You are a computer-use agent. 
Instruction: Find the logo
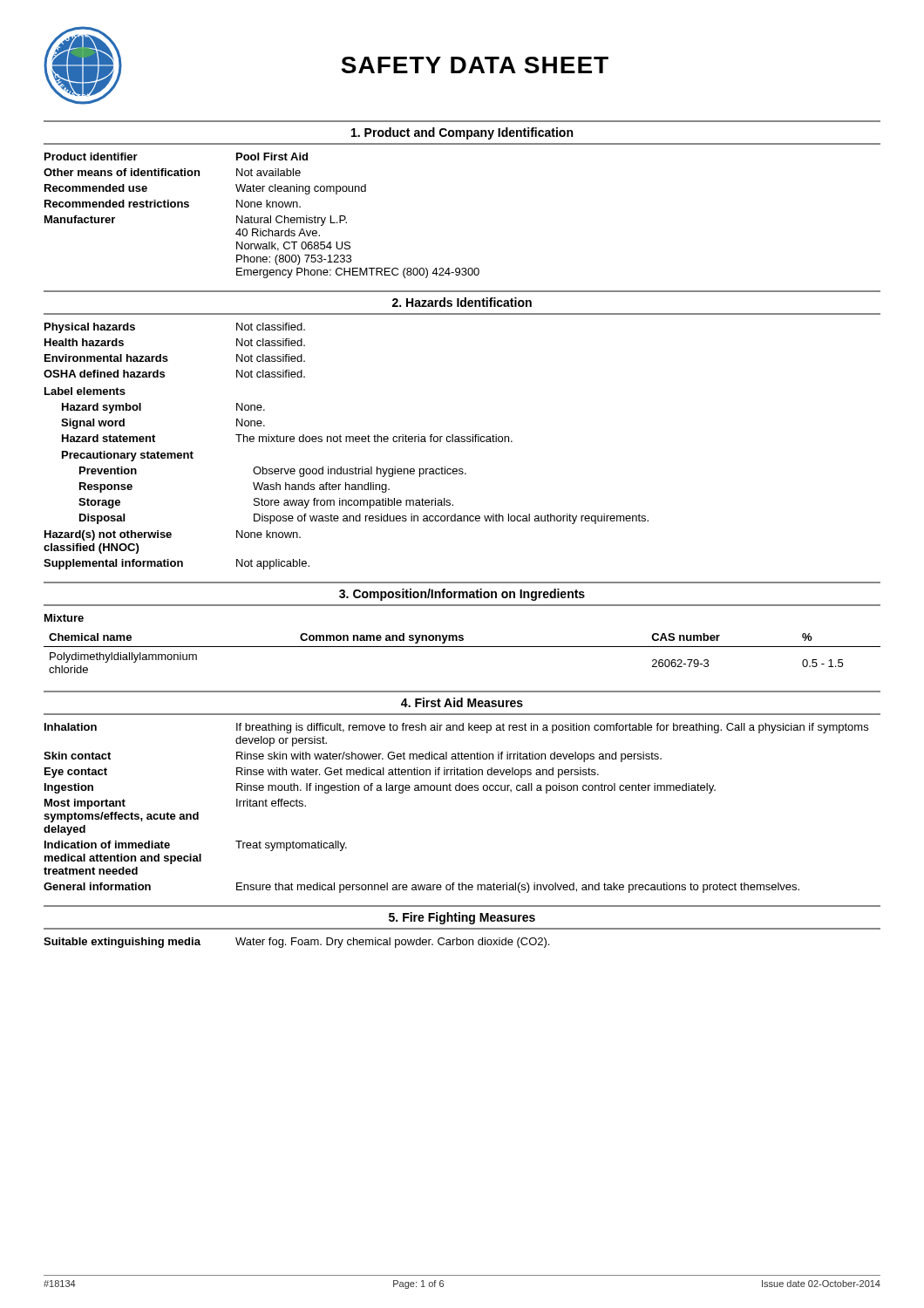click(x=83, y=65)
